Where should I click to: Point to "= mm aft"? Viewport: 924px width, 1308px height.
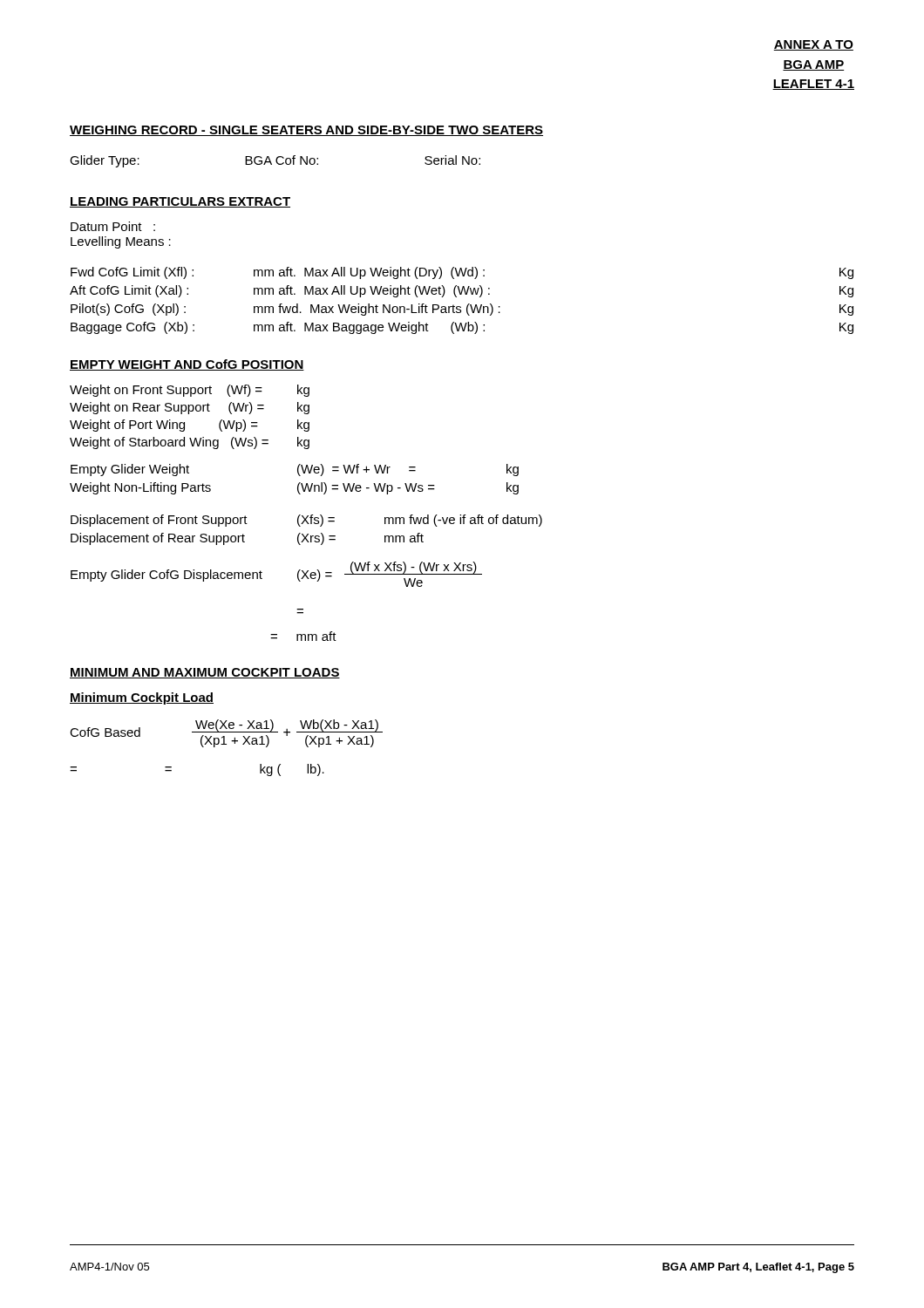coord(303,636)
